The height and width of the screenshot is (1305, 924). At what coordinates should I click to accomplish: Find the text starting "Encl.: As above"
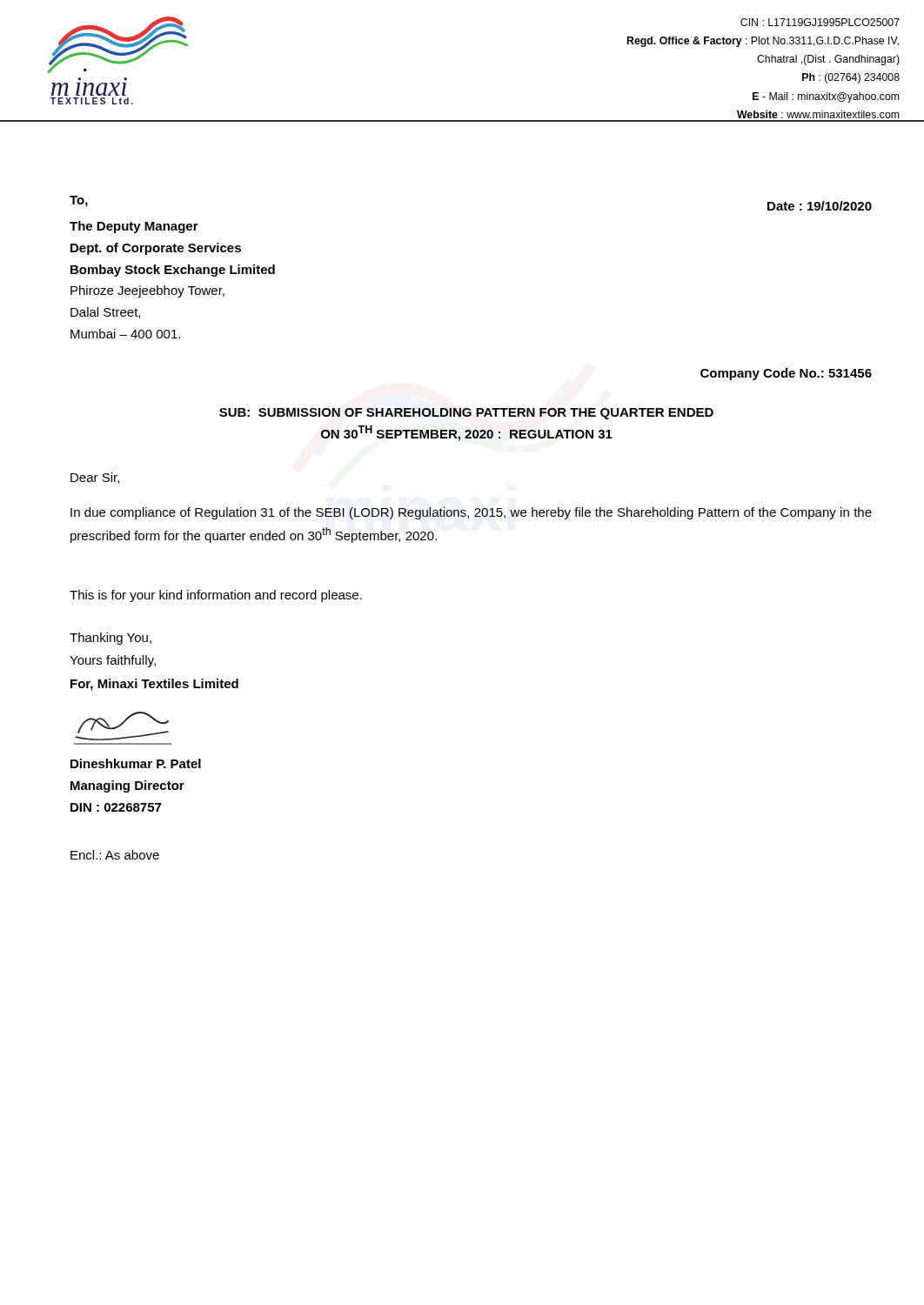pyautogui.click(x=115, y=855)
